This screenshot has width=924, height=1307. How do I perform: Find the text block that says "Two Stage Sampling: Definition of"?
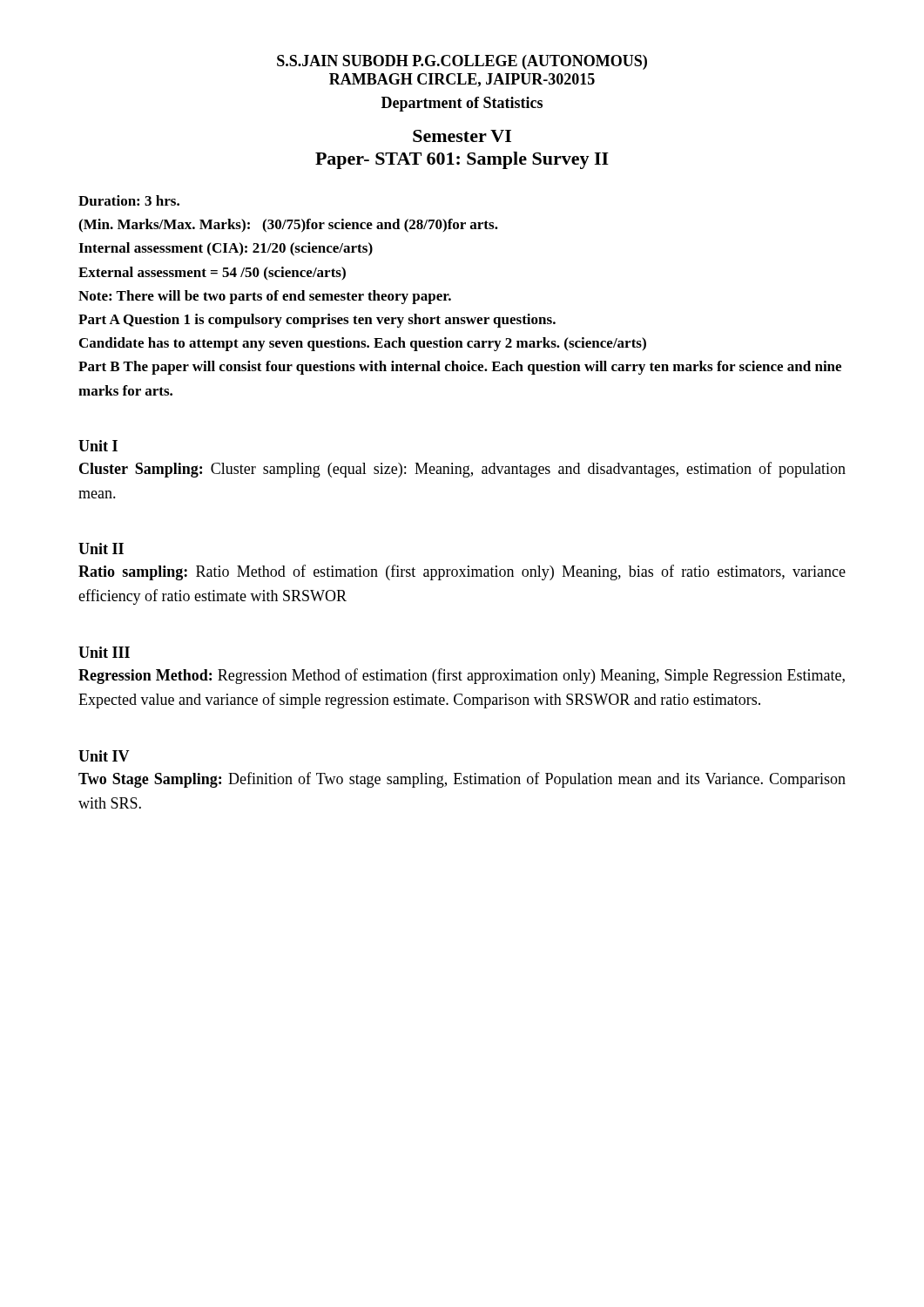point(462,791)
